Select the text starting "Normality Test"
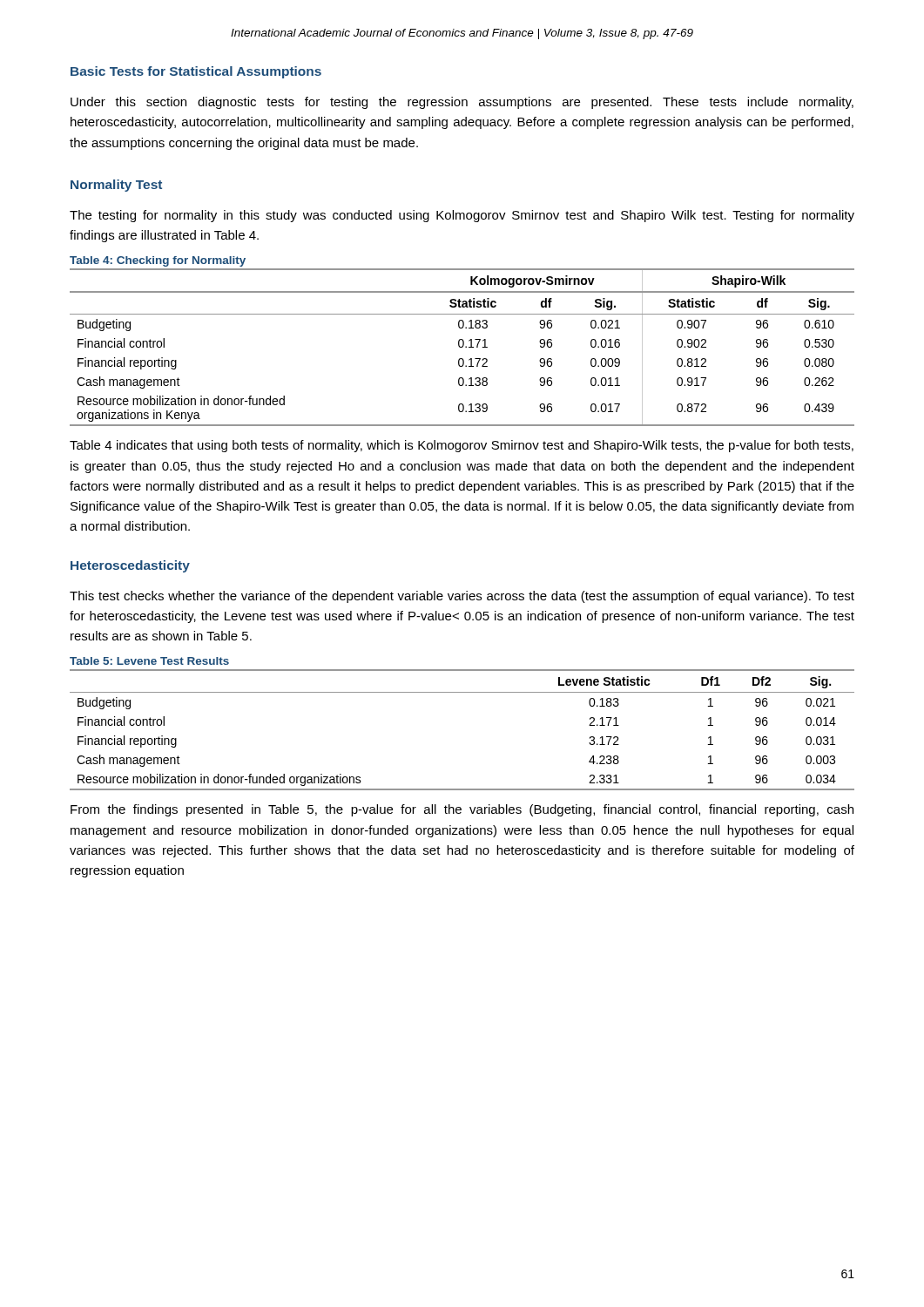The width and height of the screenshot is (924, 1307). [x=116, y=184]
